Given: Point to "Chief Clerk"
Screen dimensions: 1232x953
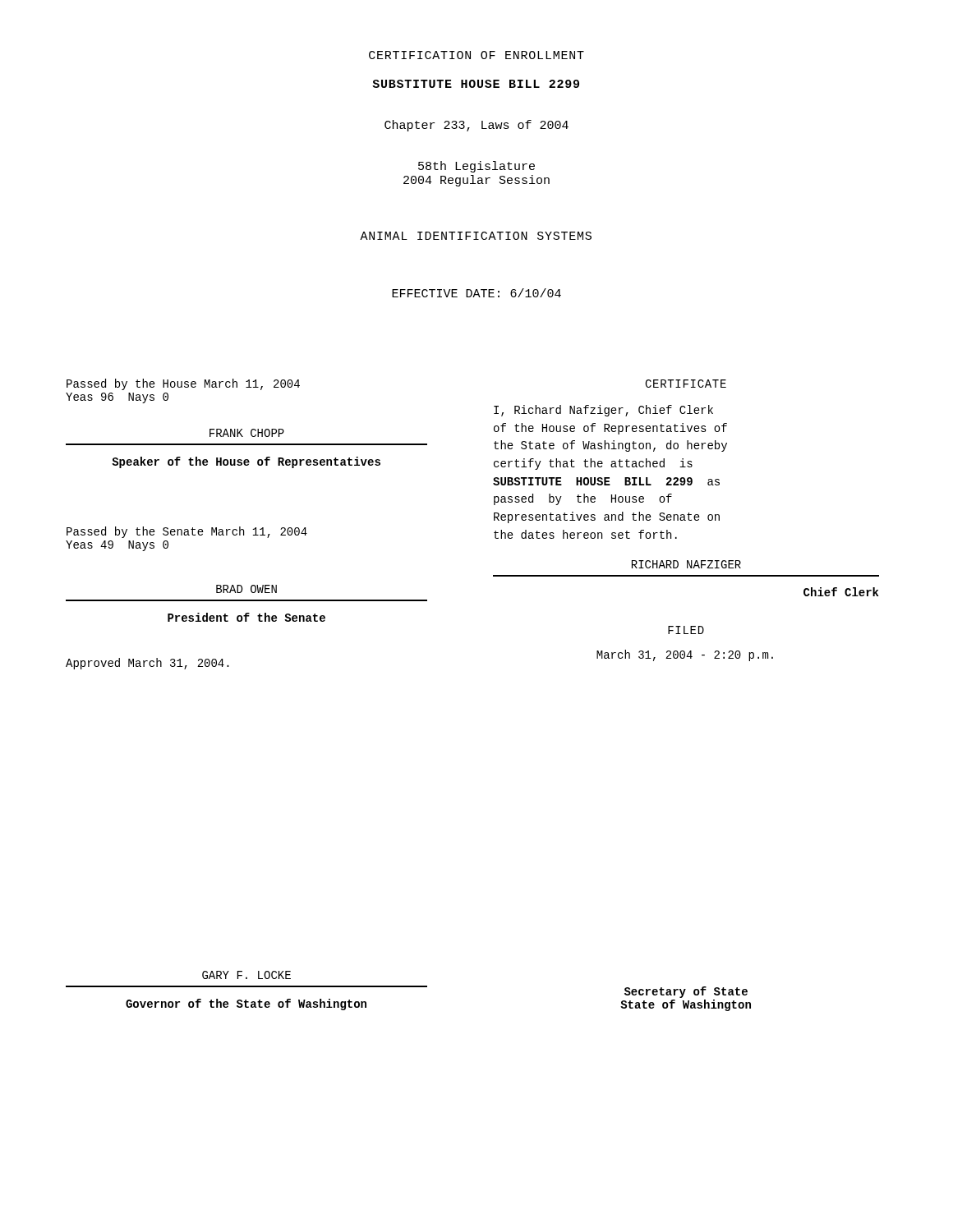Looking at the screenshot, I should click(x=841, y=593).
